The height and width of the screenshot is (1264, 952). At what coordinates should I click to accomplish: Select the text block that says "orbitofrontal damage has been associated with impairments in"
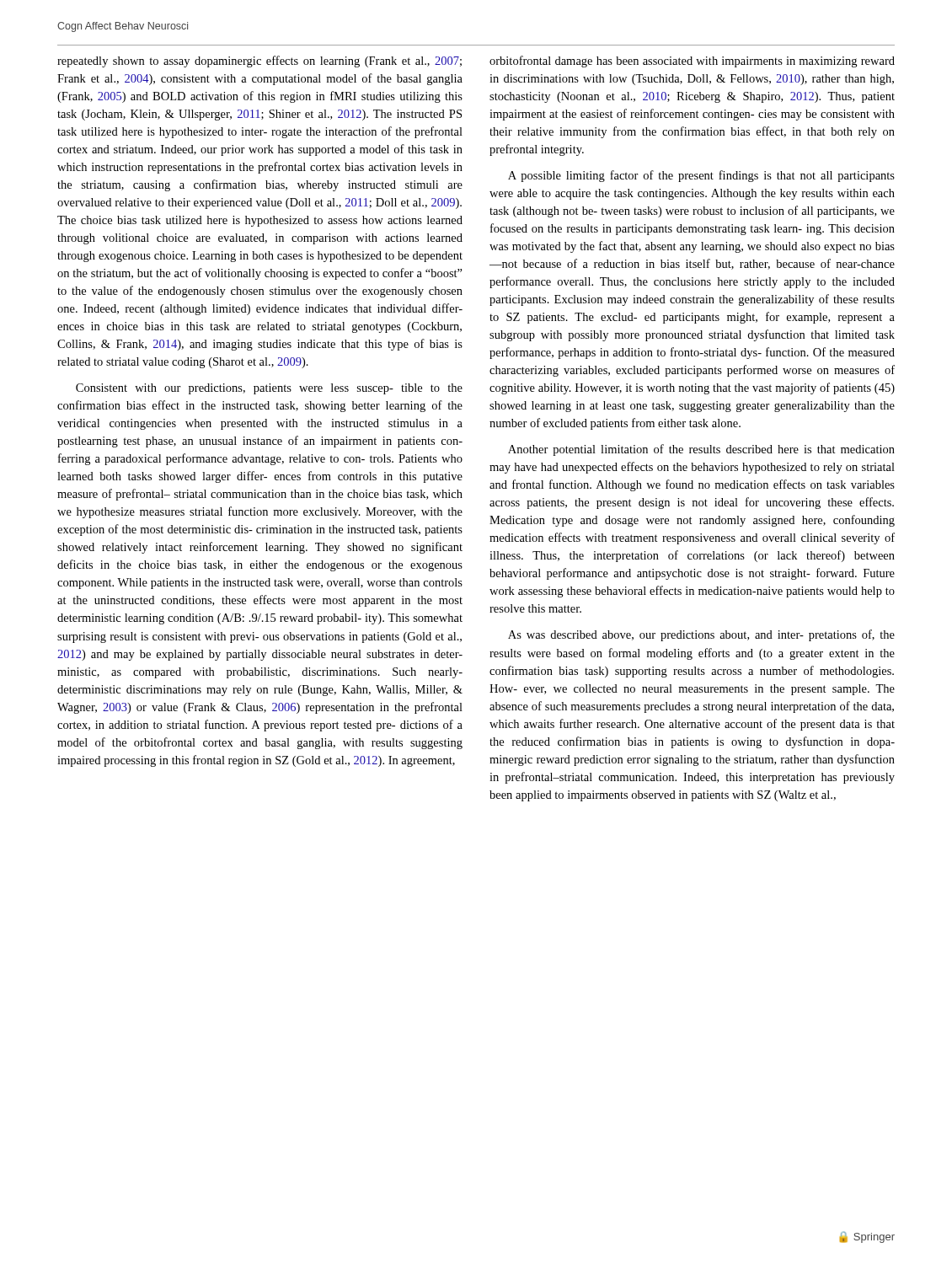click(692, 428)
